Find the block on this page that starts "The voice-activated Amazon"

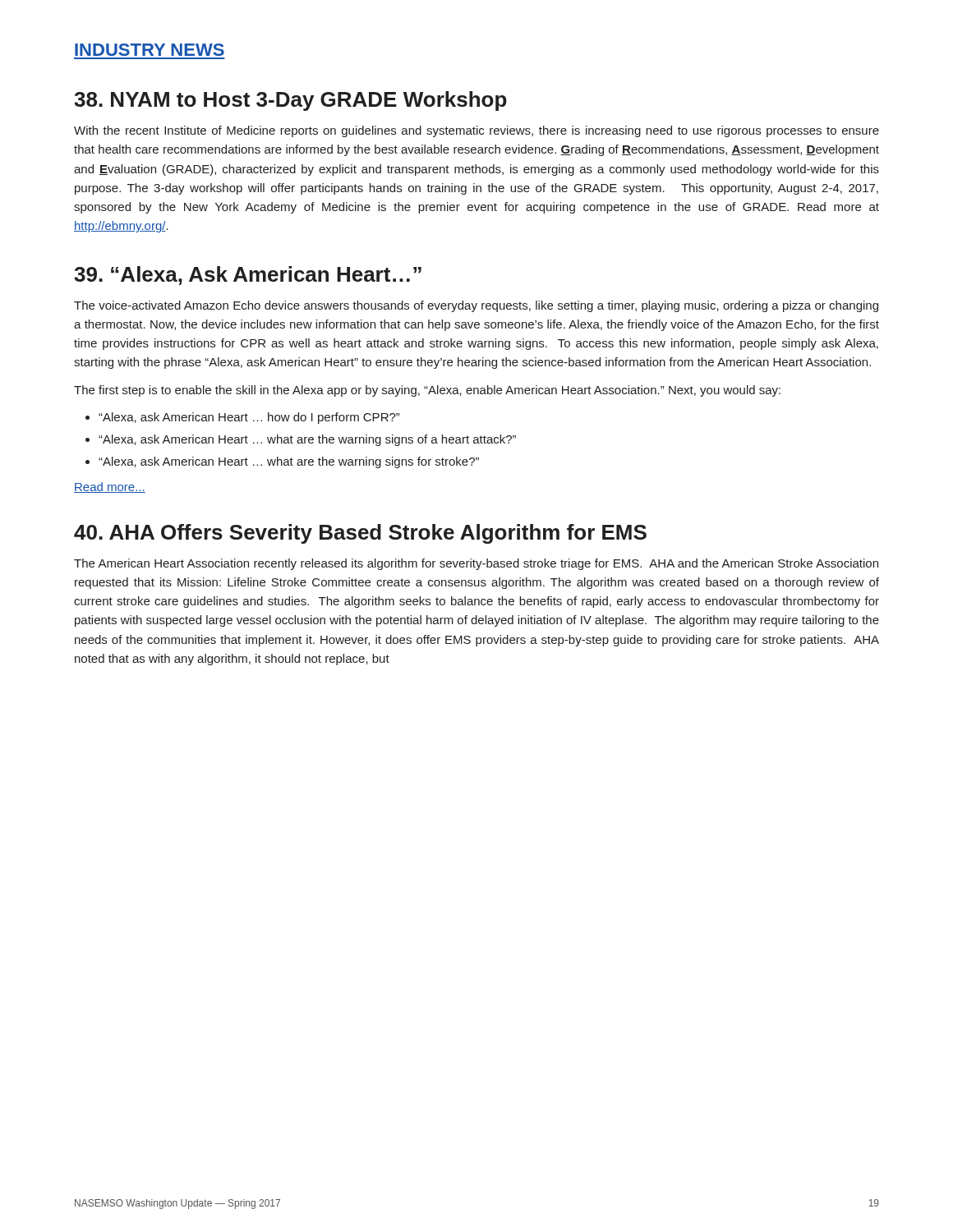(476, 334)
